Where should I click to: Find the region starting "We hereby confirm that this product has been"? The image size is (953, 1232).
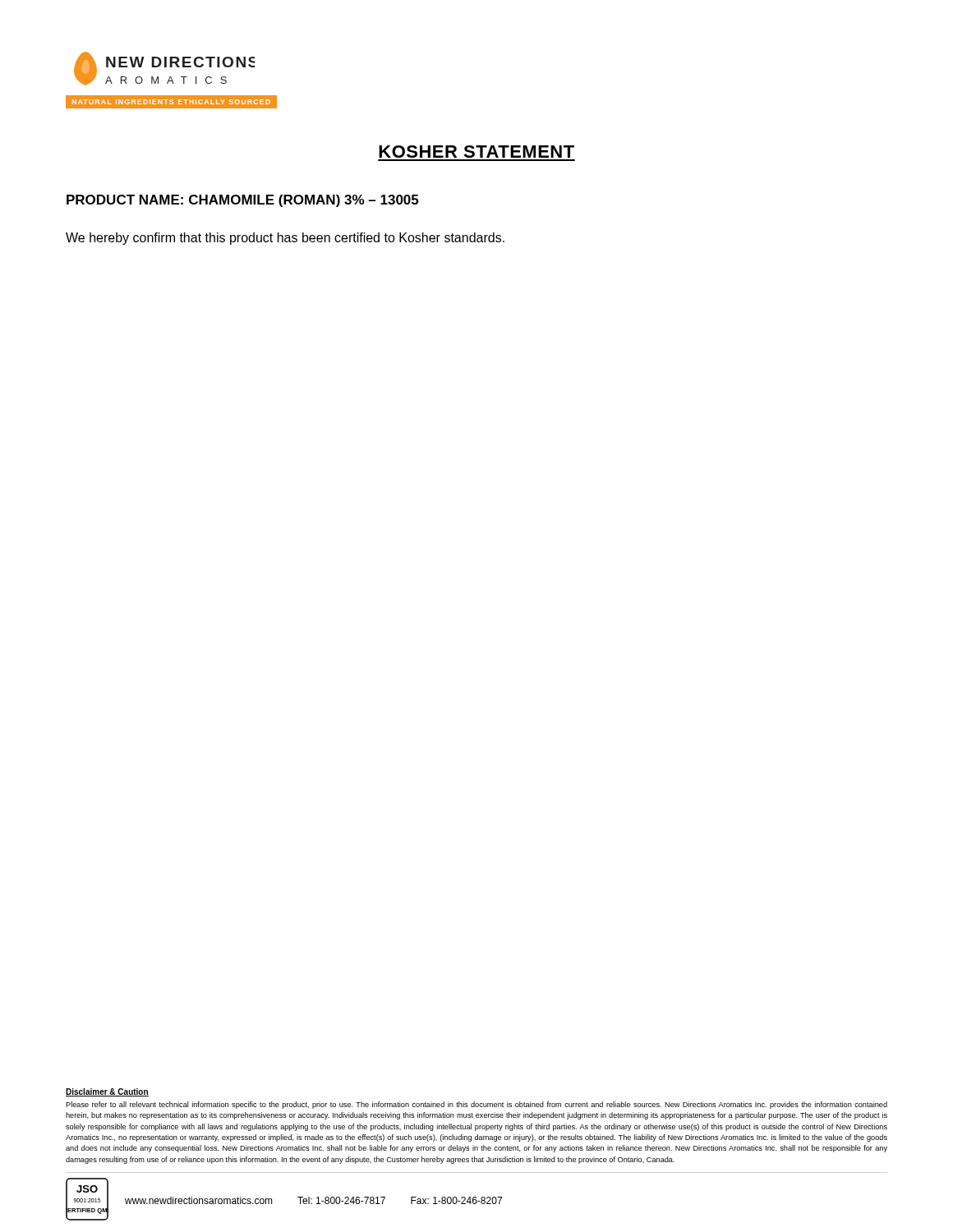click(x=286, y=238)
